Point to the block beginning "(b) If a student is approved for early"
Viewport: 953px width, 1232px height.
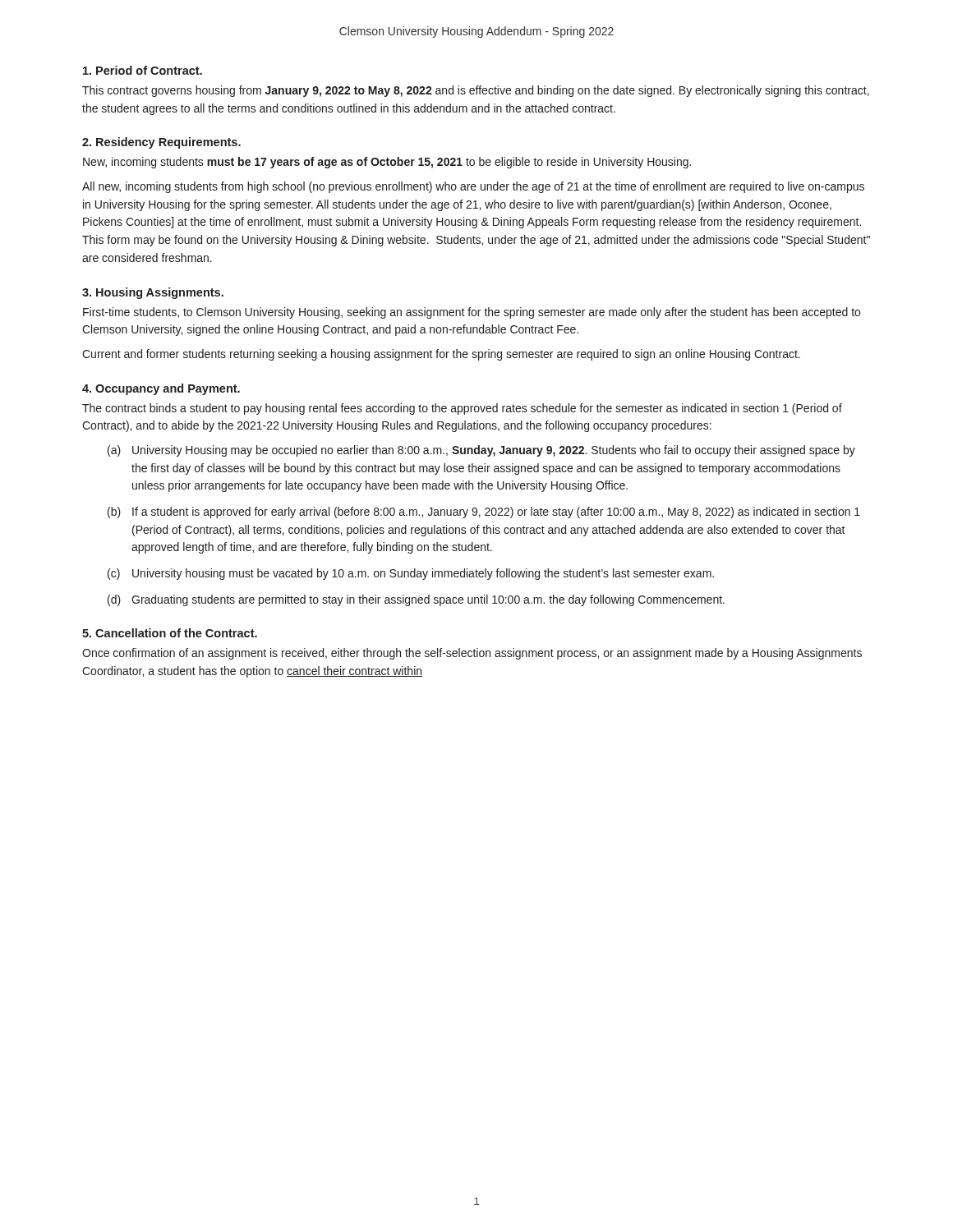click(489, 530)
